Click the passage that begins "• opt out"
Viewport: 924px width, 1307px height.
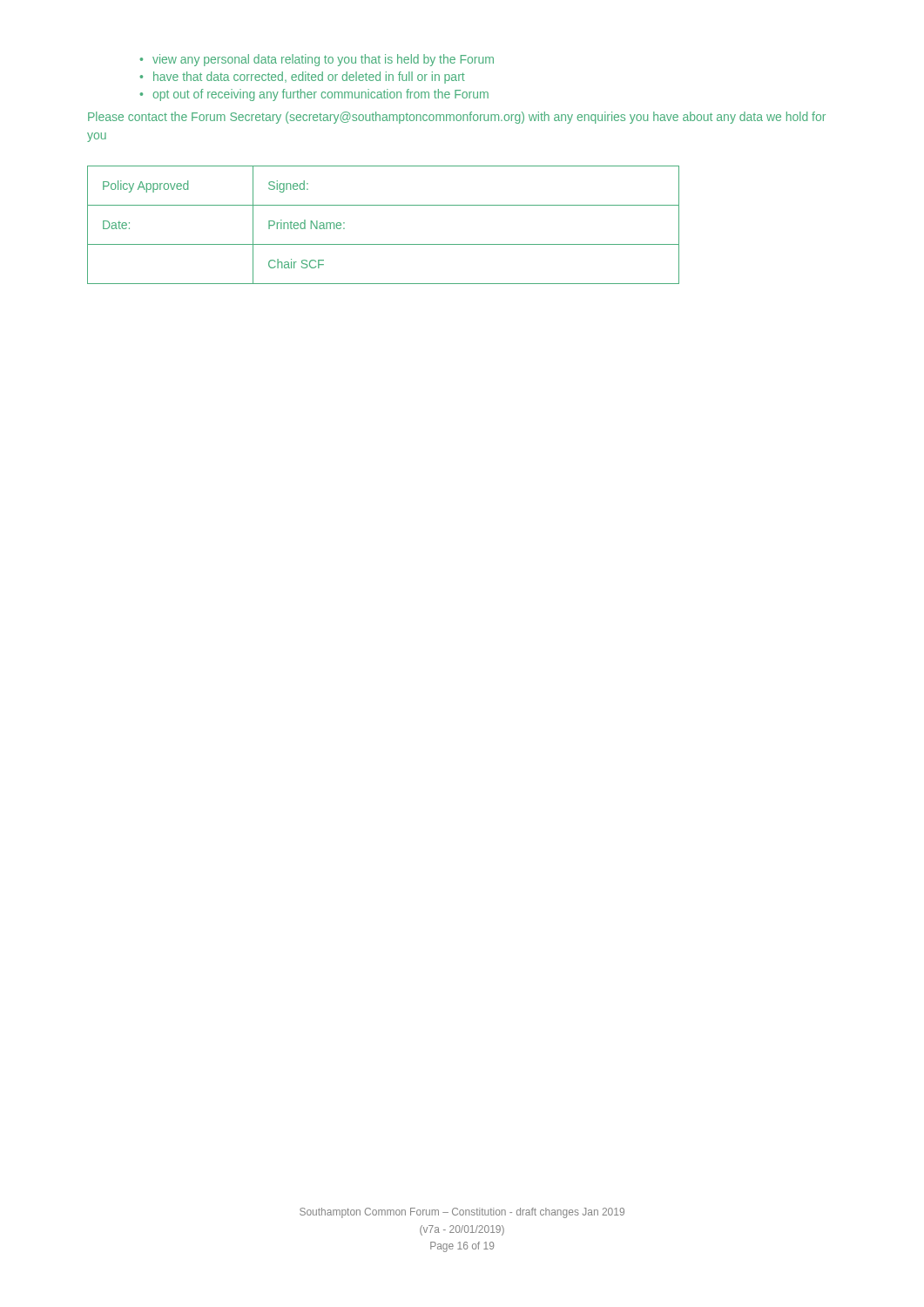[314, 94]
